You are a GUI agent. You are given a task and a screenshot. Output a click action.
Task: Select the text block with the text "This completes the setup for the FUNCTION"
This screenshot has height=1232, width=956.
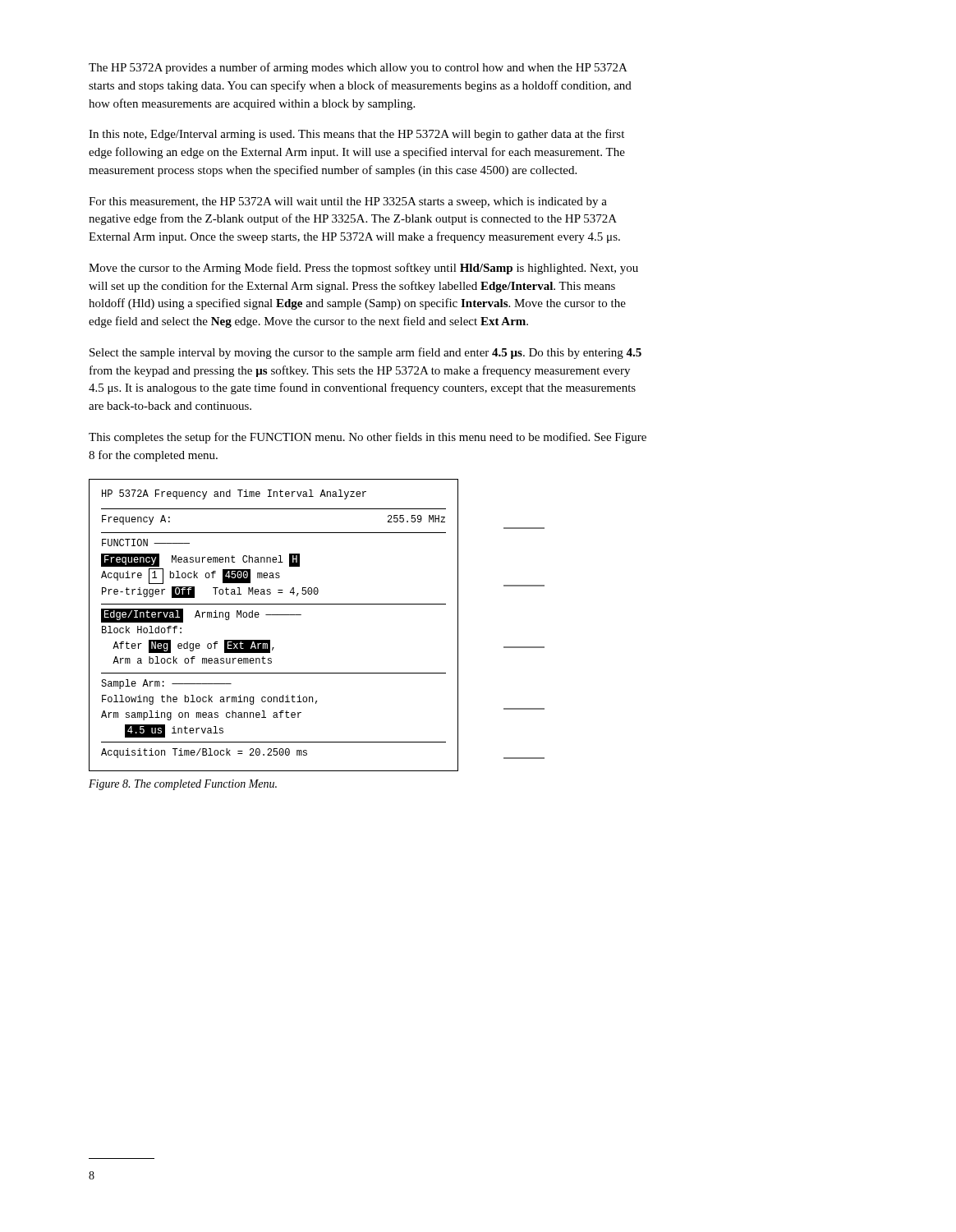pos(368,446)
